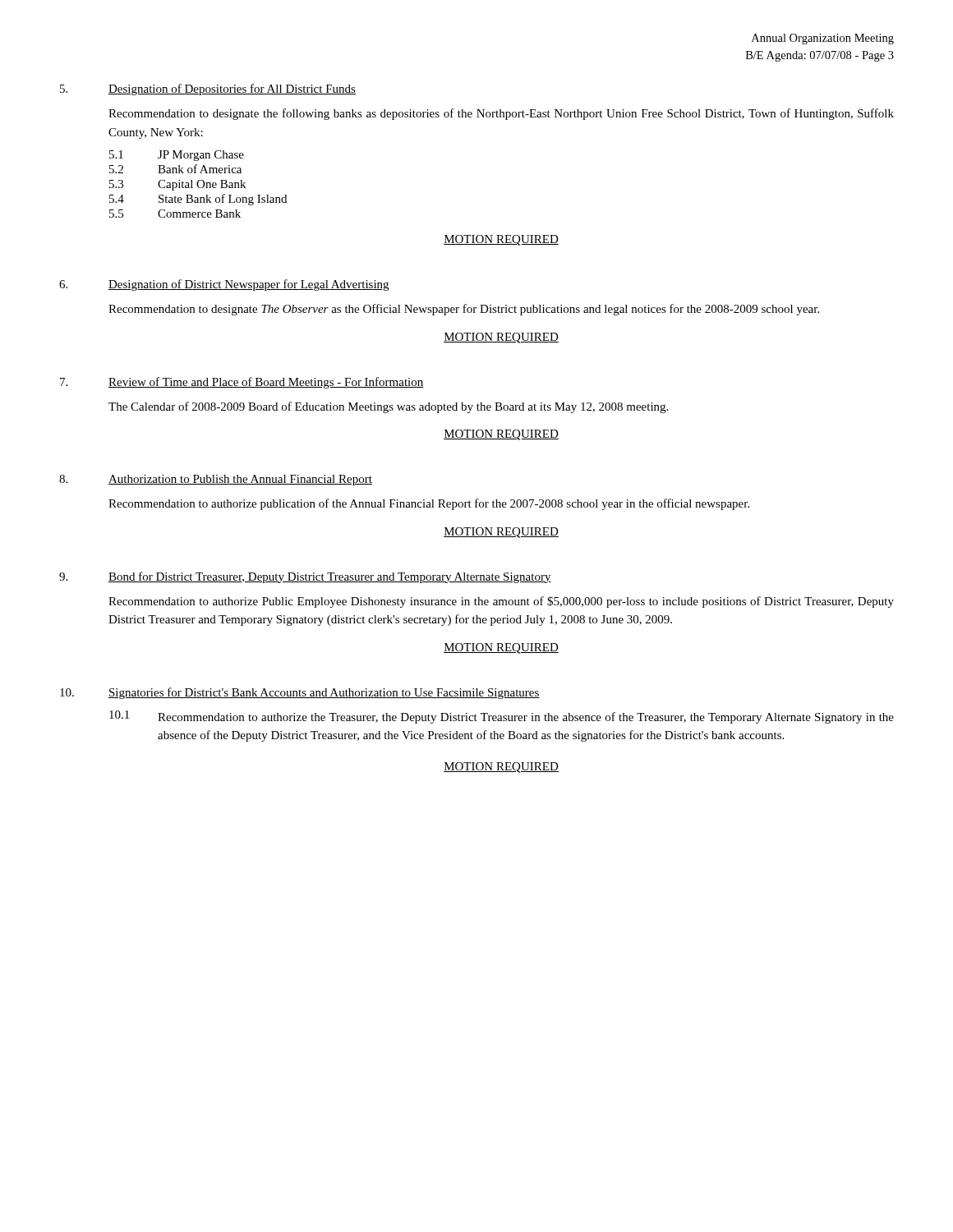Locate the text block starting "Bond for District Treasurer, Deputy"
953x1232 pixels.
coord(330,576)
